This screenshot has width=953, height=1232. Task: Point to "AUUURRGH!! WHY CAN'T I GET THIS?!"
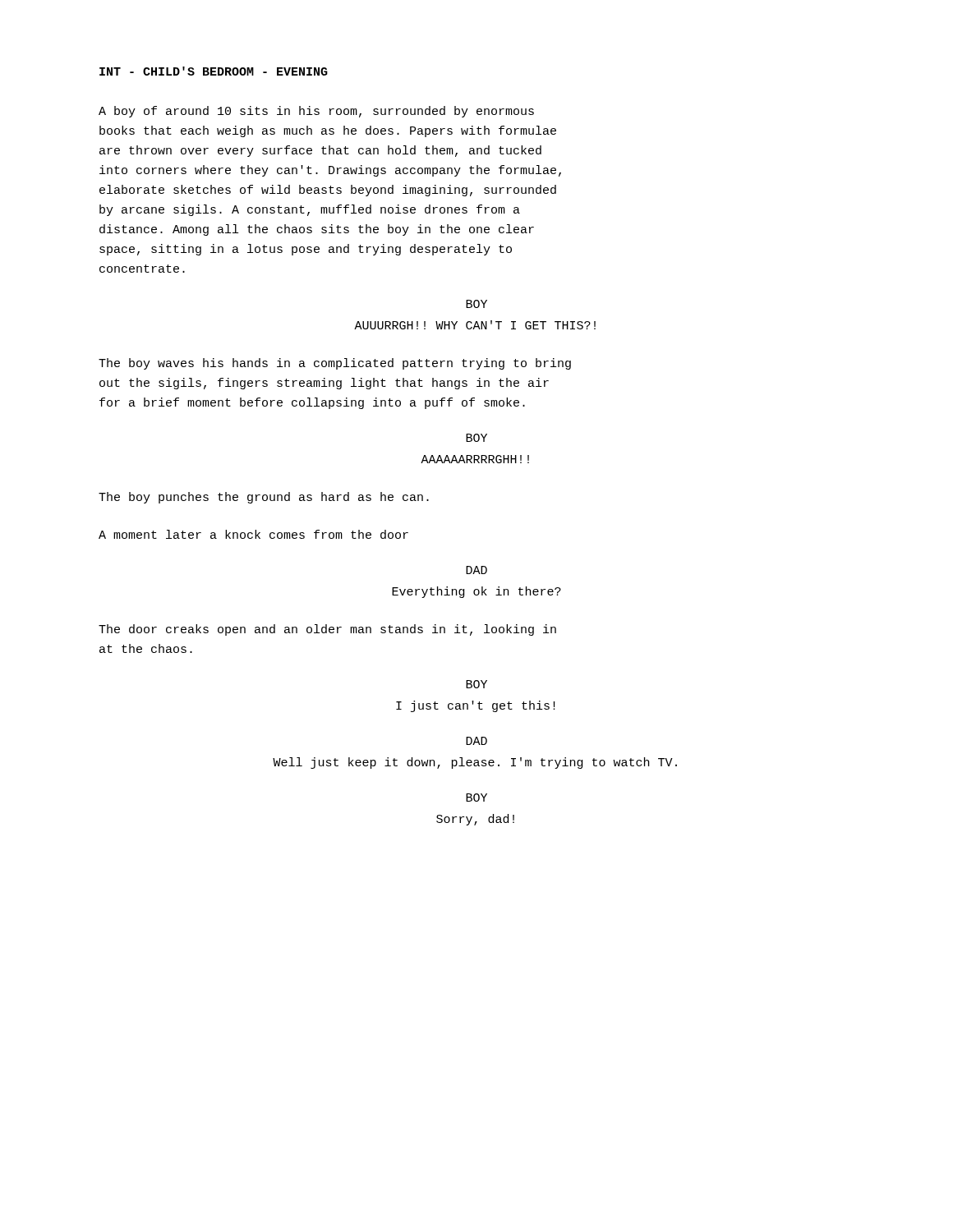pos(476,326)
